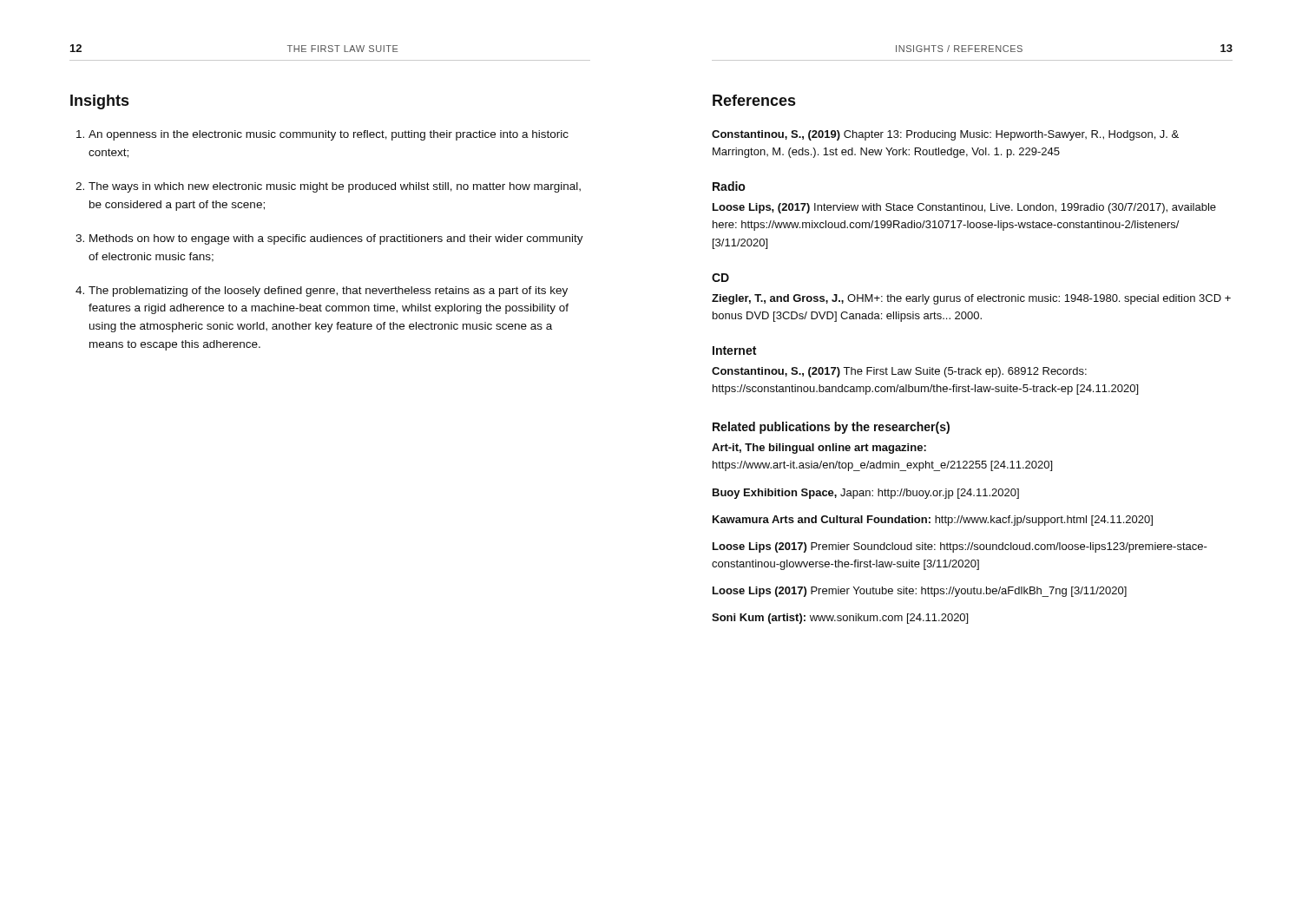Select the element starting "The problematizing of the loosely defined genre,"

(x=329, y=317)
